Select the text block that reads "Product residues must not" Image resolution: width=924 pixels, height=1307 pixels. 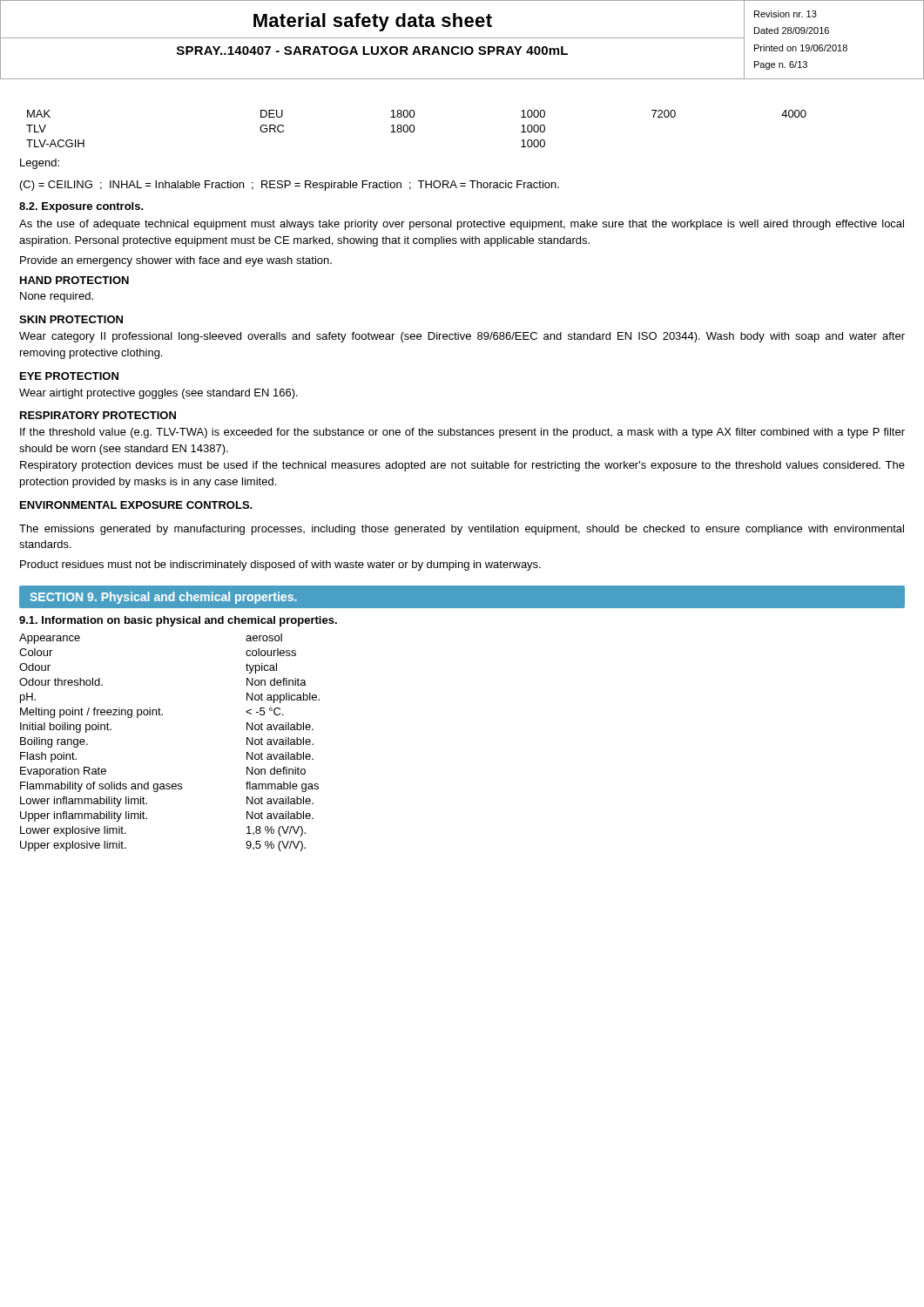tap(280, 564)
